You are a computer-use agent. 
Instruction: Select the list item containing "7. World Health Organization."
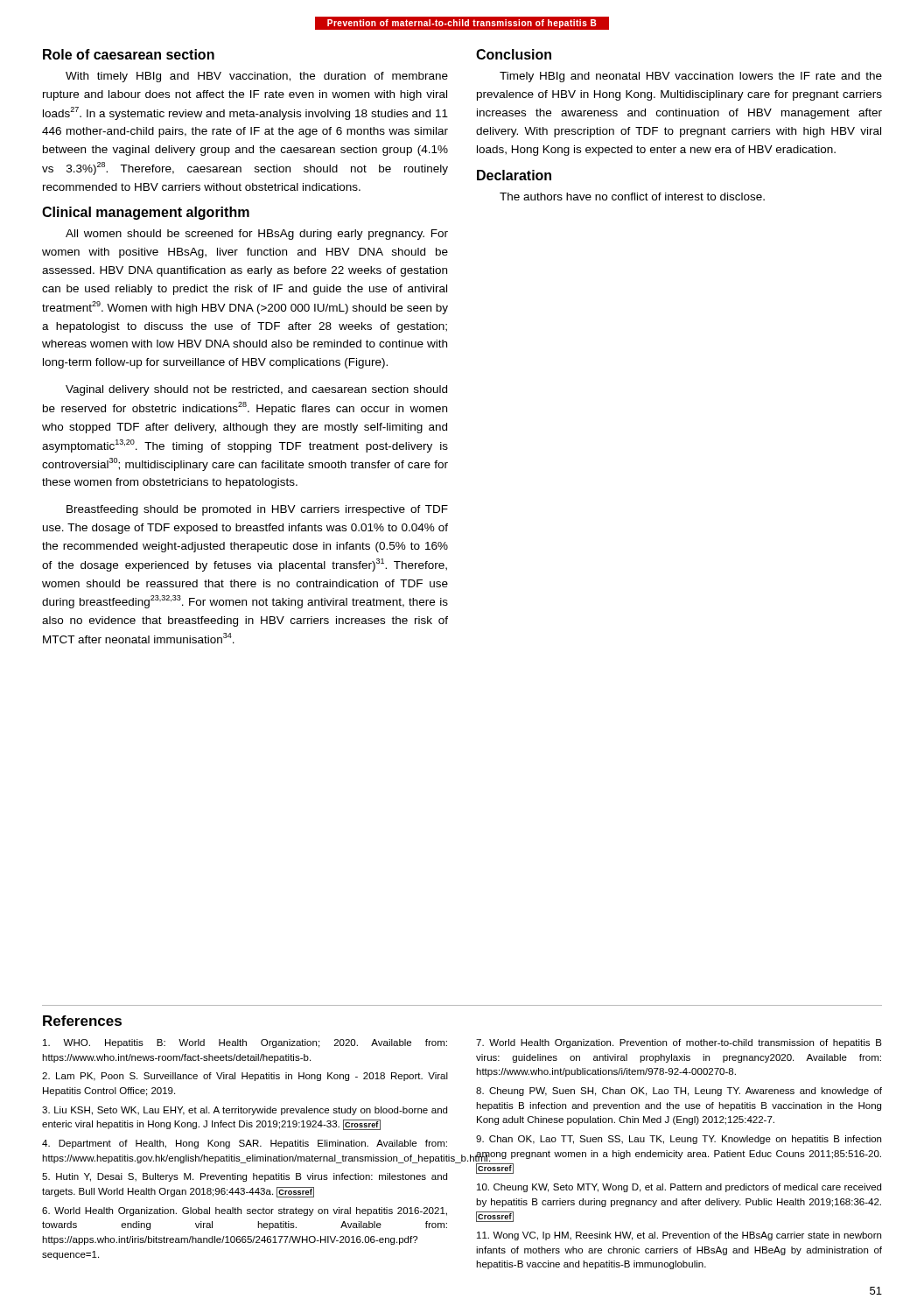679,1057
